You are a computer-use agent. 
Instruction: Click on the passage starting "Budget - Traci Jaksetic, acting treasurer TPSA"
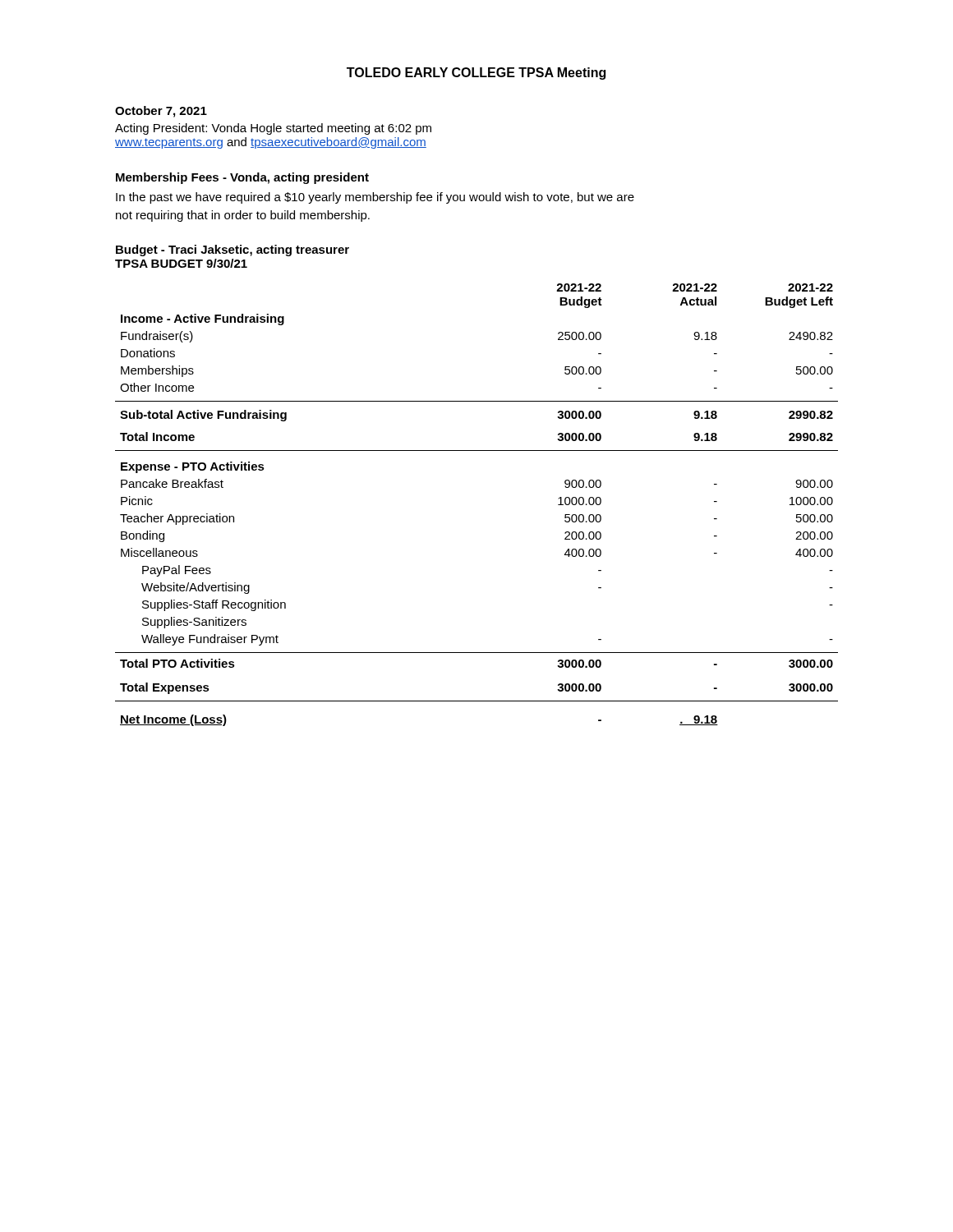pos(232,256)
